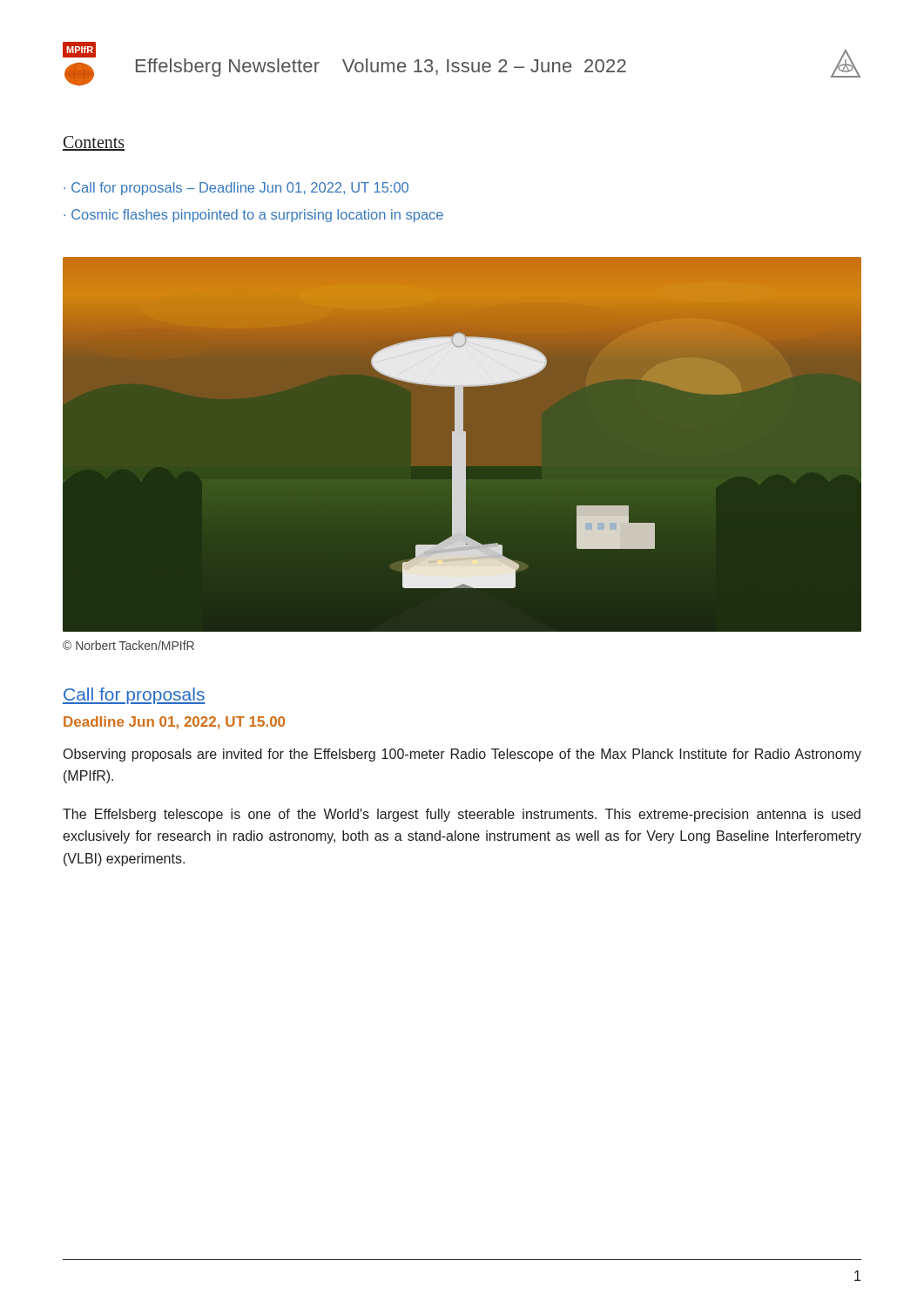
Task: Point to the block beginning "The Effelsberg telescope"
Action: 462,836
